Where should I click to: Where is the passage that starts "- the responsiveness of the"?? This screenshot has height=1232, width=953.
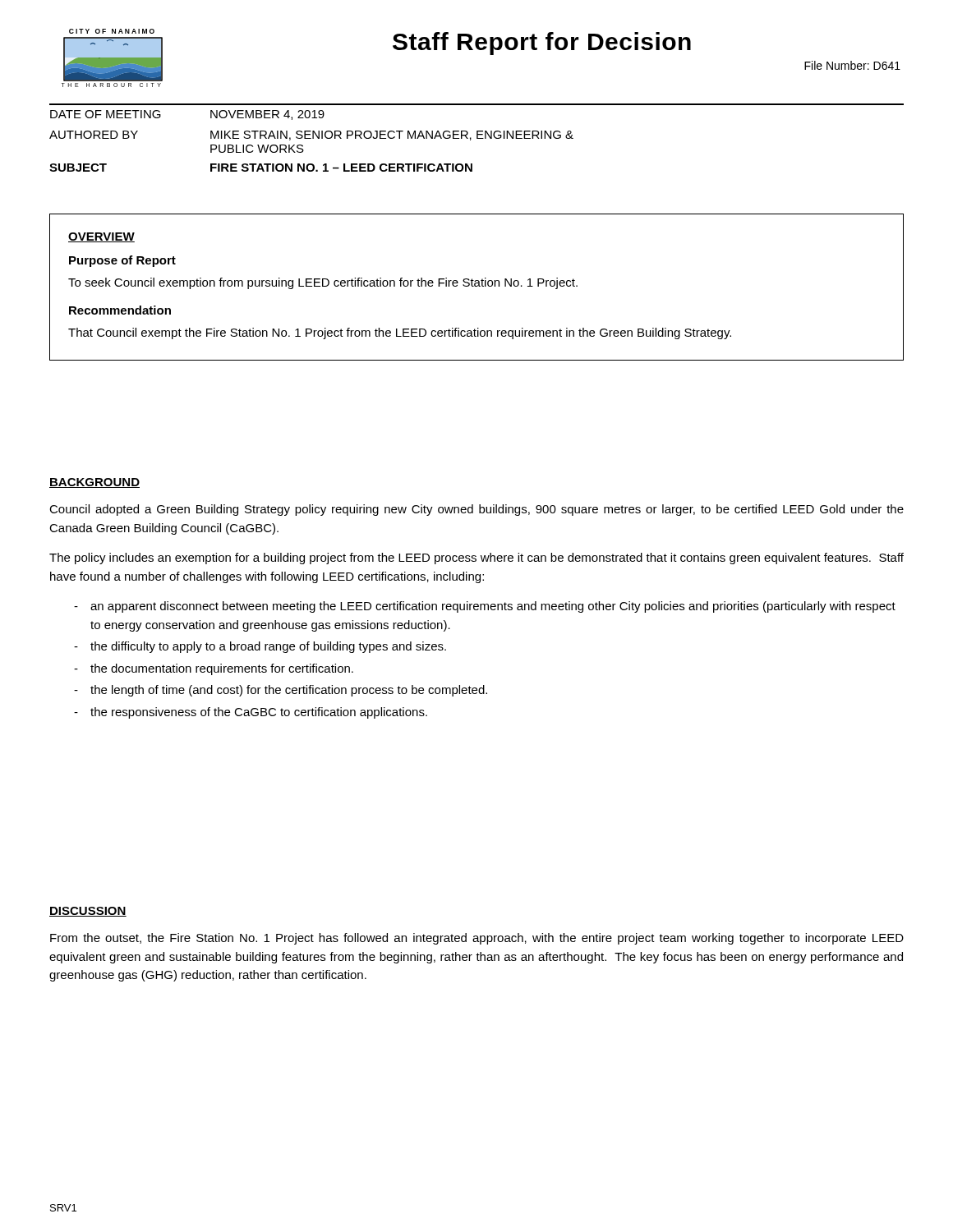click(x=251, y=713)
